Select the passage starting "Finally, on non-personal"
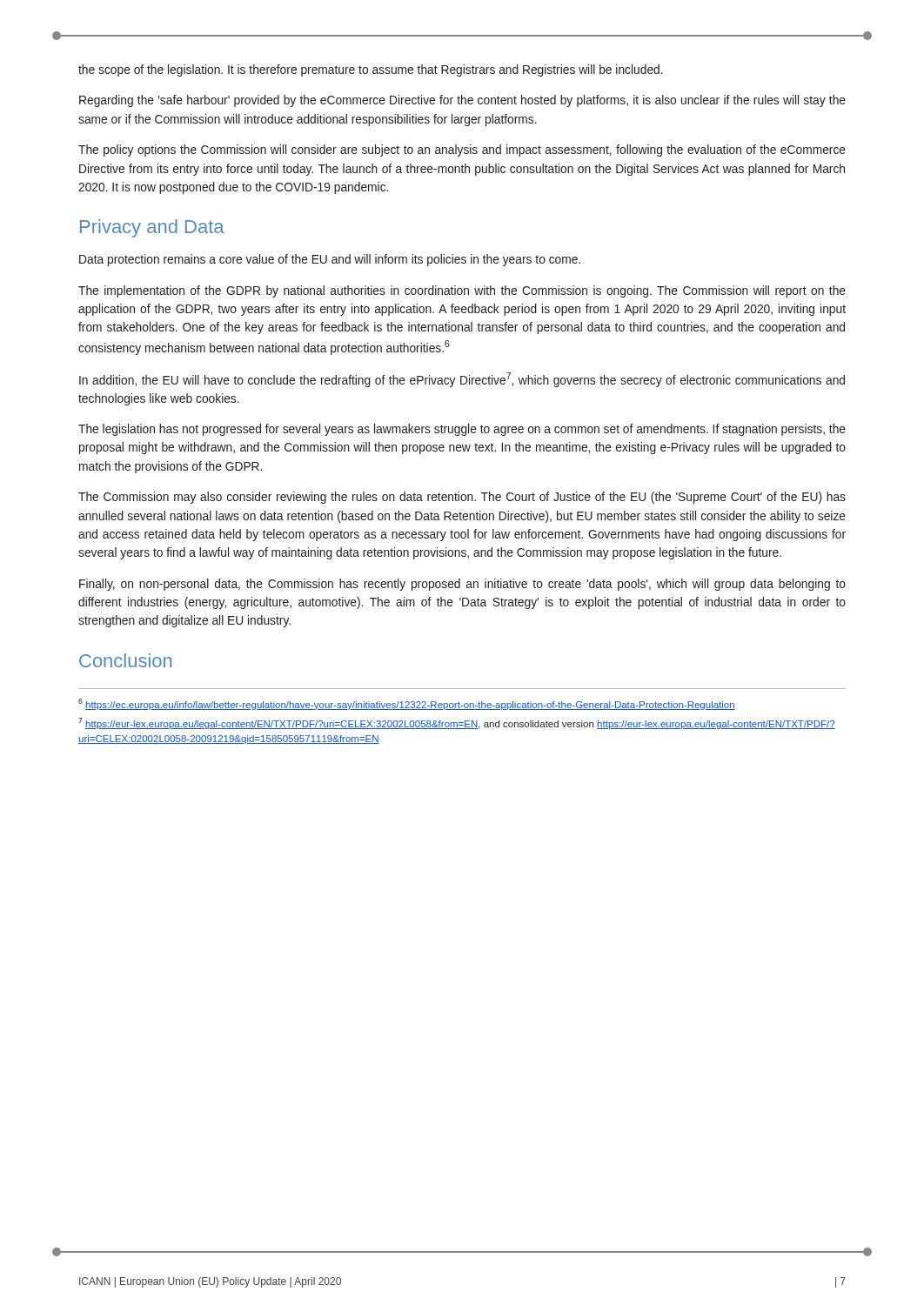 pos(462,603)
